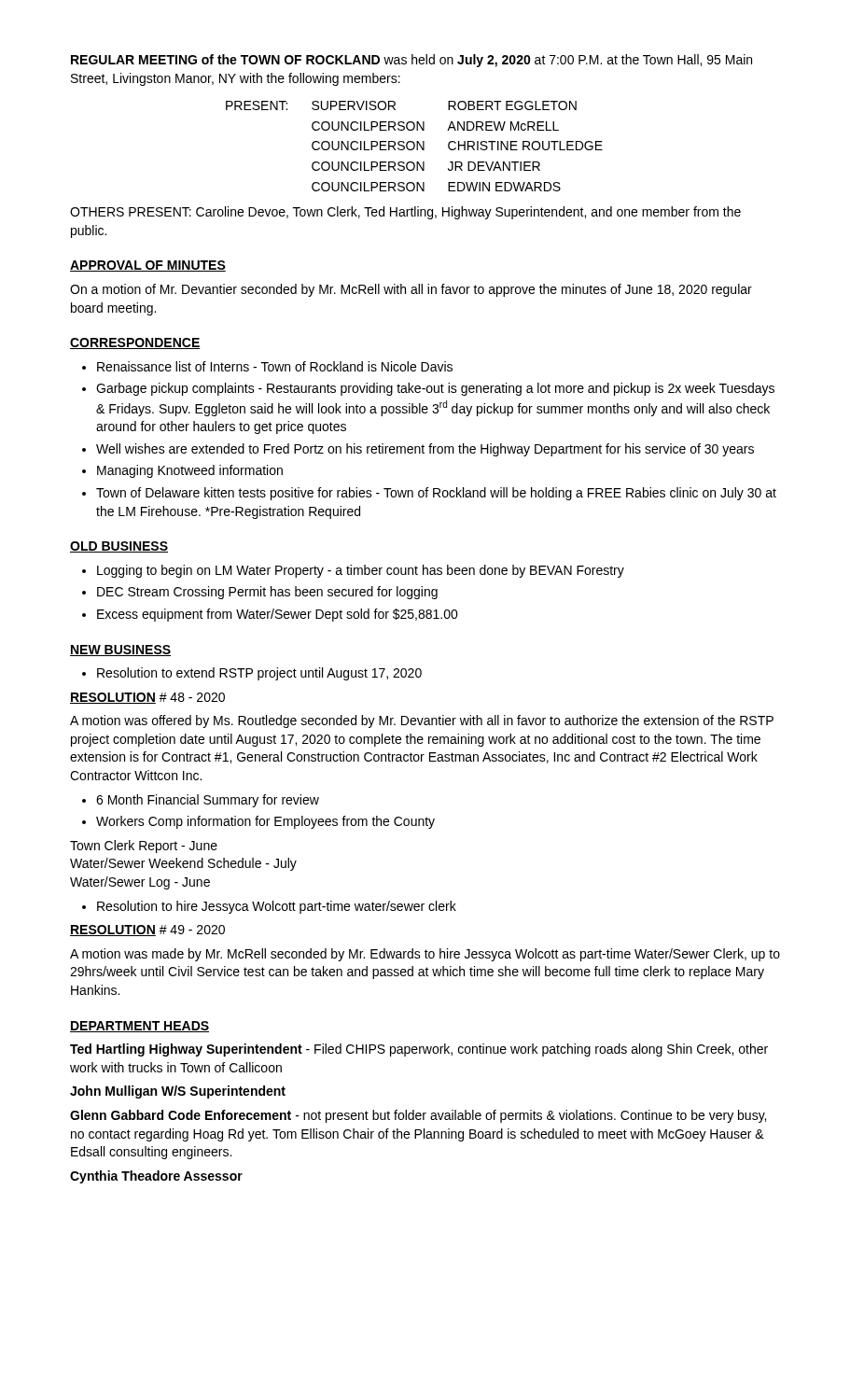The height and width of the screenshot is (1400, 850).
Task: Click the passage that begins "Glenn Gabbard Code Enforecement - not present"
Action: pyautogui.click(x=419, y=1134)
